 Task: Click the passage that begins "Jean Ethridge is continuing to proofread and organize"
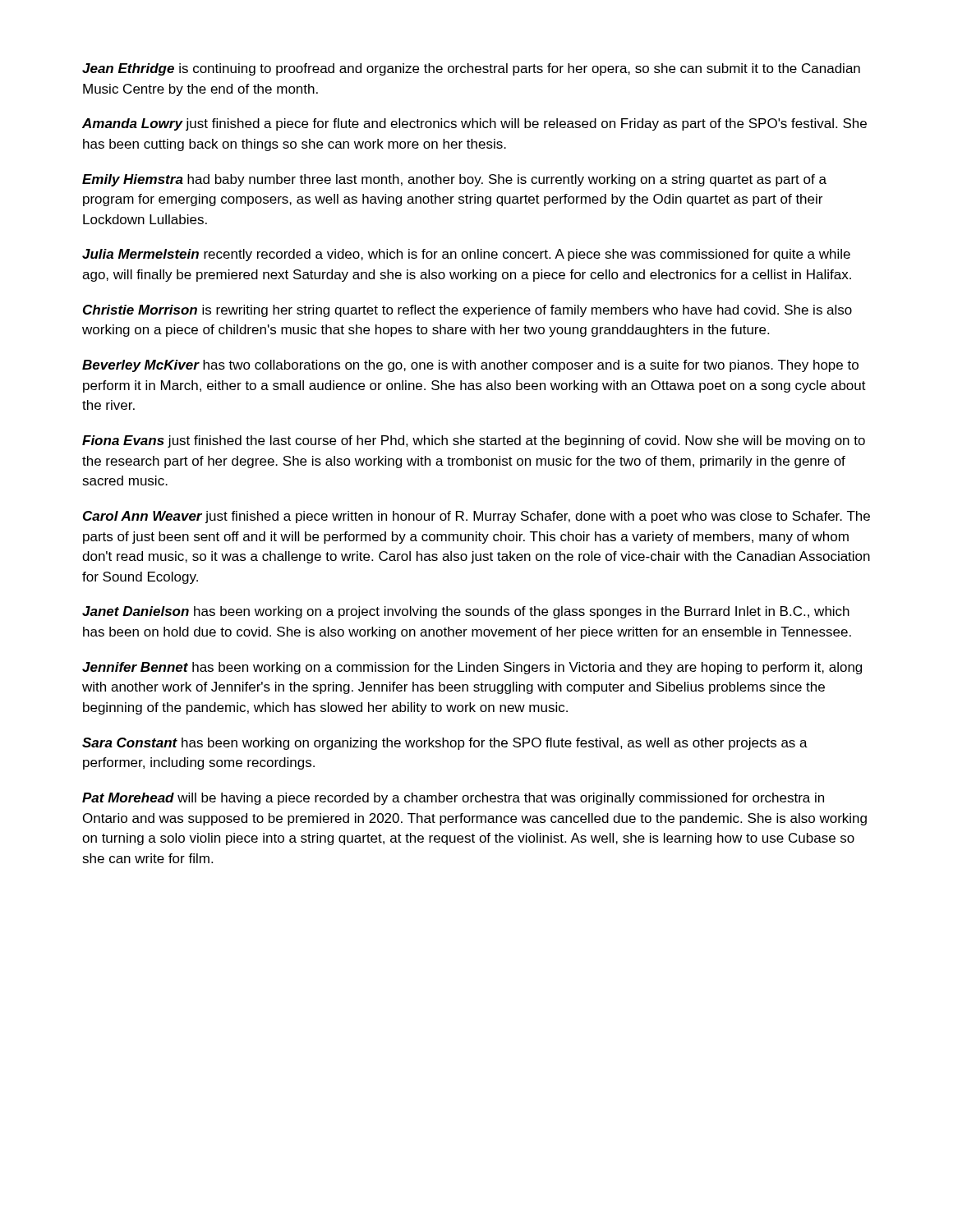tap(476, 79)
